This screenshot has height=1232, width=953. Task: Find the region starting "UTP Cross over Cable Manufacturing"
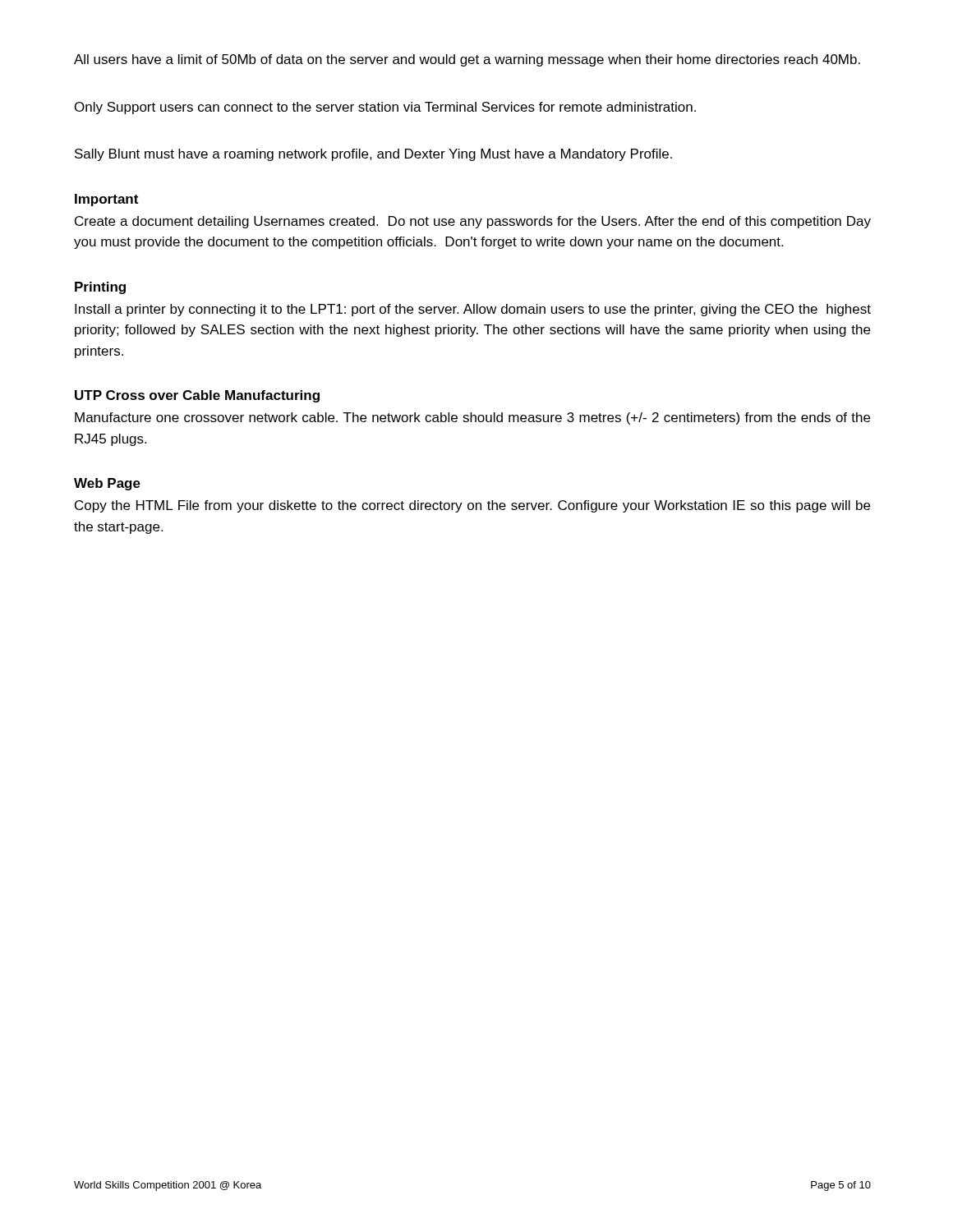(x=197, y=395)
